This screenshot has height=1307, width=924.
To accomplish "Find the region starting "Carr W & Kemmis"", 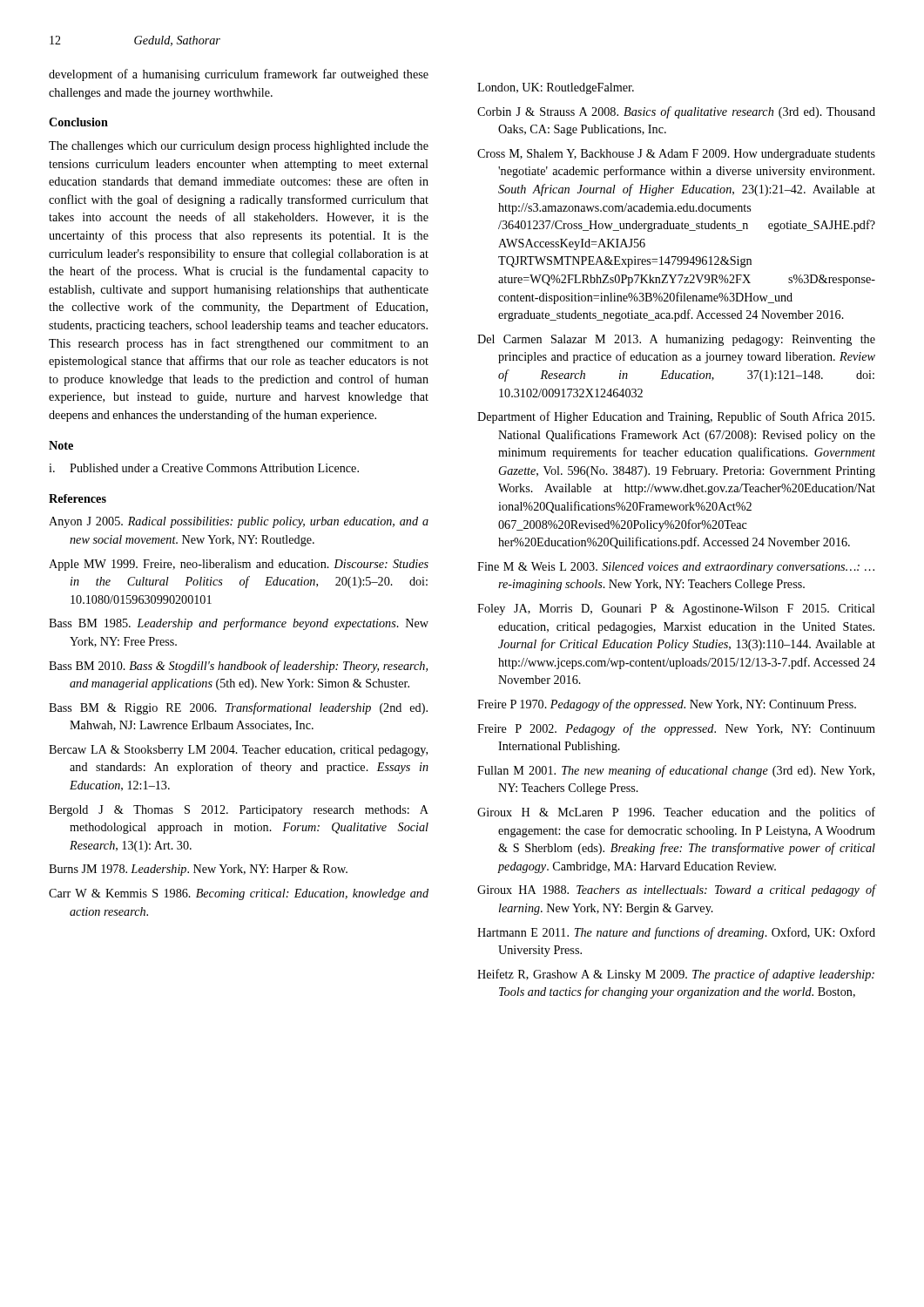I will click(x=239, y=902).
